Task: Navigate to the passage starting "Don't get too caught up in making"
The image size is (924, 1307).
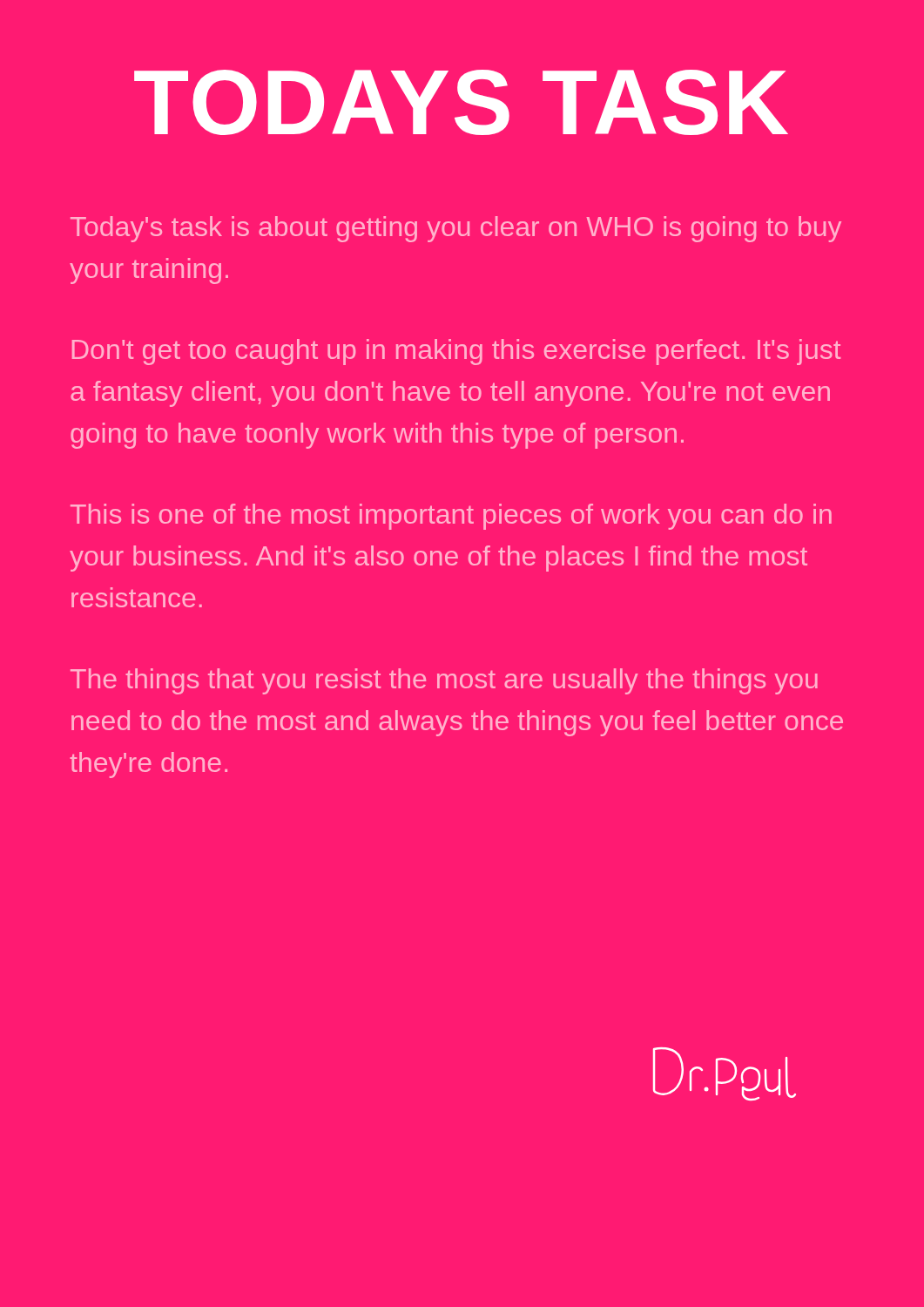Action: coord(455,391)
